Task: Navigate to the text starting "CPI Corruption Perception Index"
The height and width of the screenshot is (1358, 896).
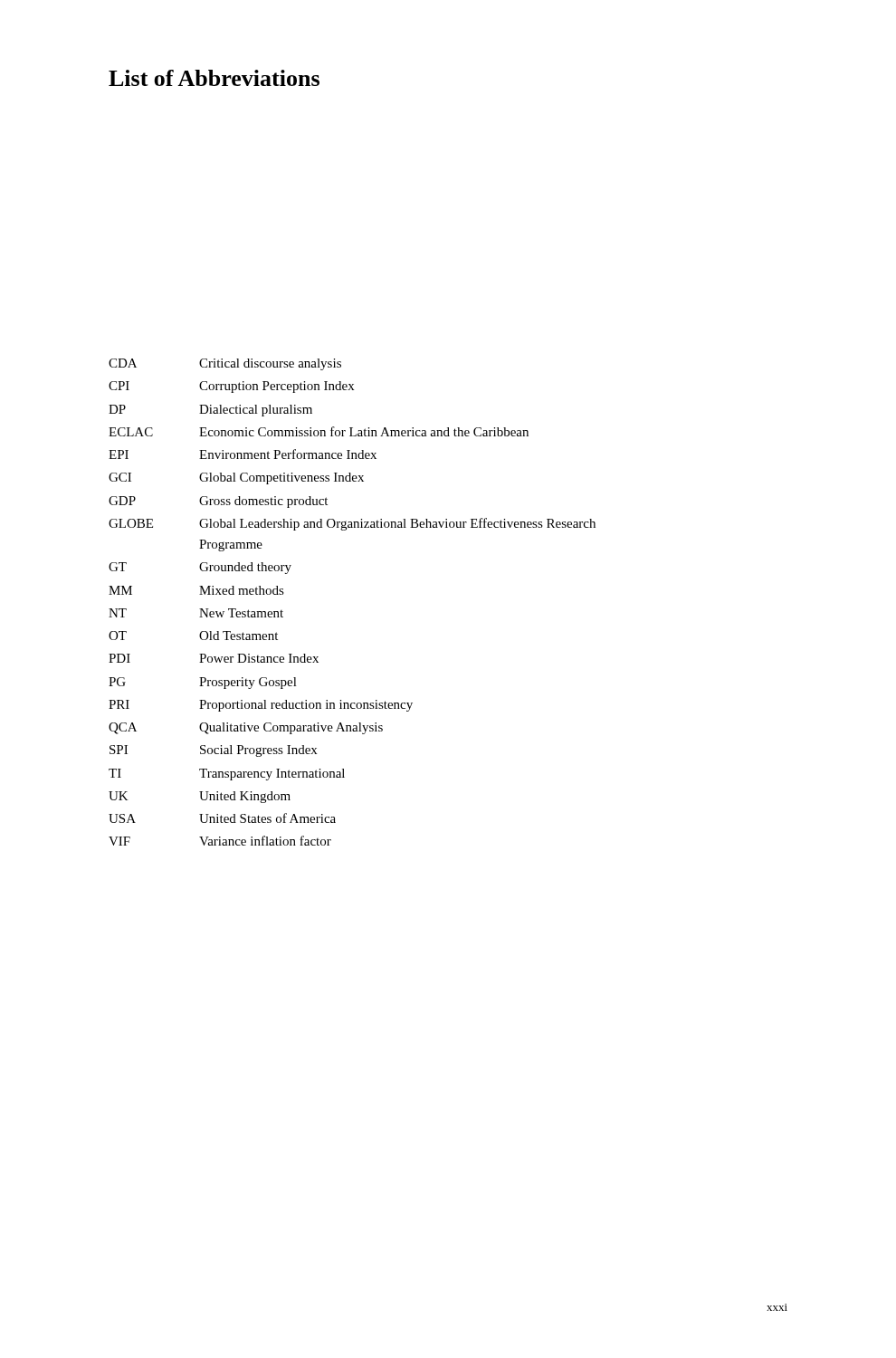Action: [x=231, y=387]
